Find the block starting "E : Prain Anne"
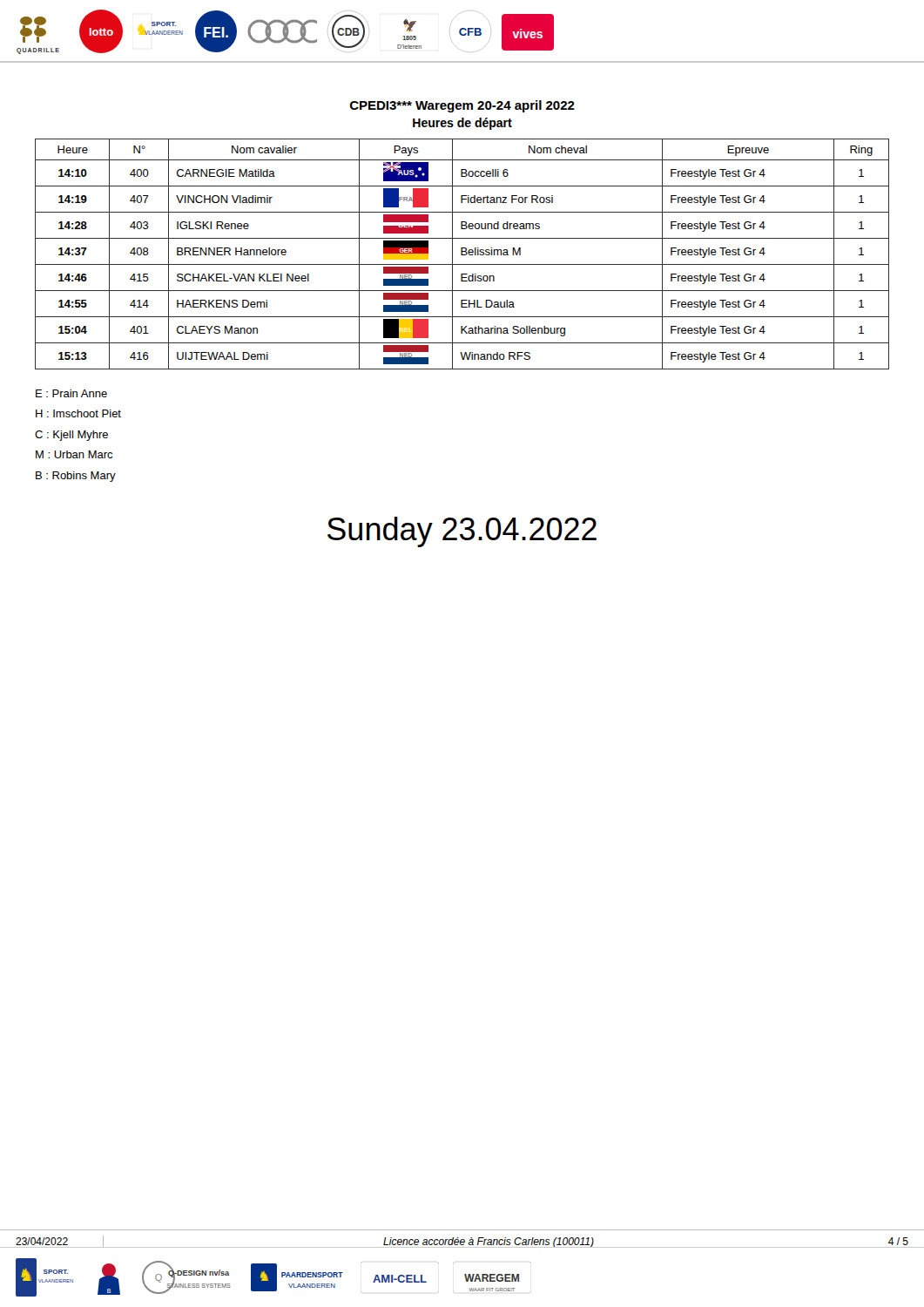Image resolution: width=924 pixels, height=1307 pixels. click(x=71, y=393)
